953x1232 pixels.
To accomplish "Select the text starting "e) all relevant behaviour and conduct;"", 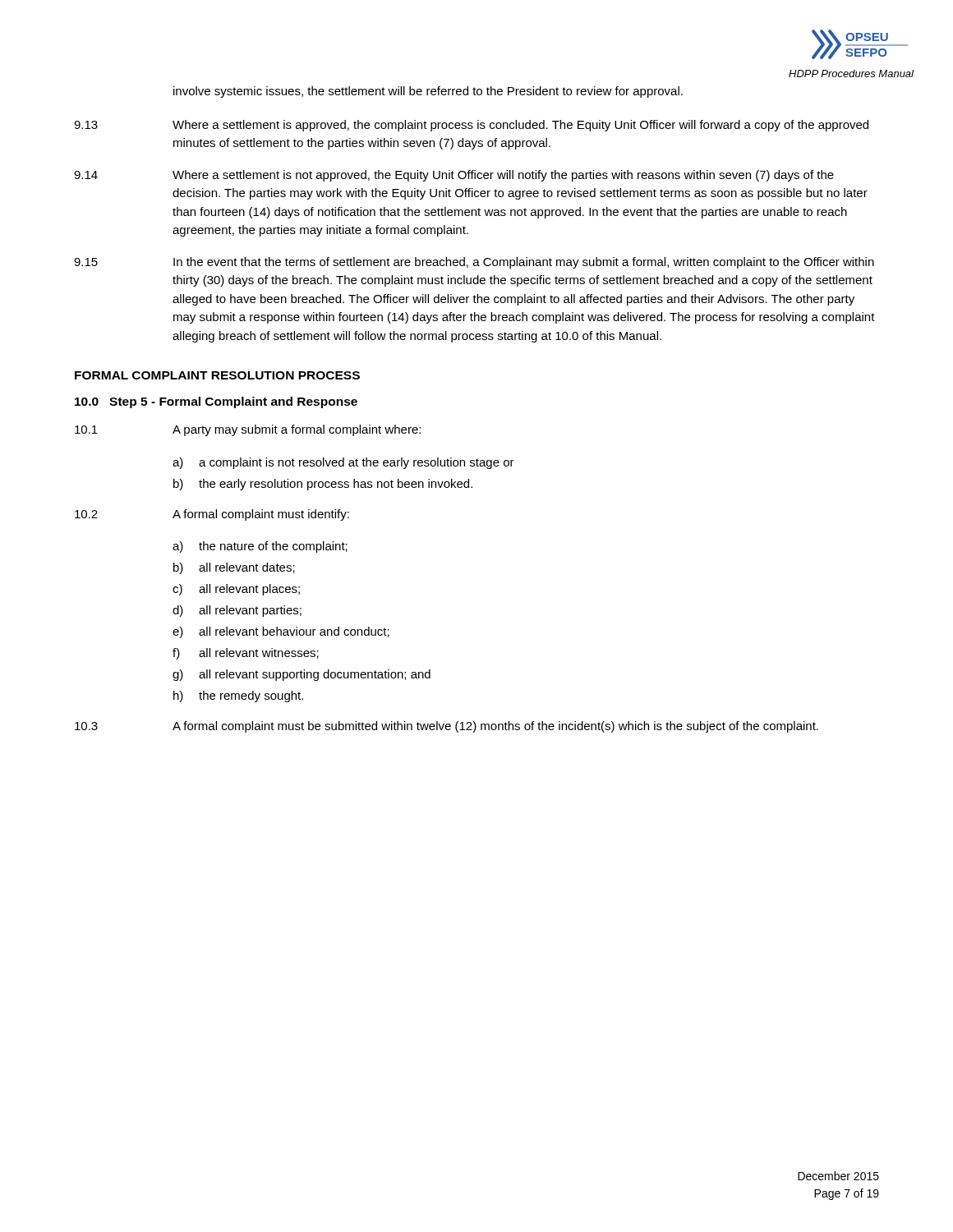I will coord(281,632).
